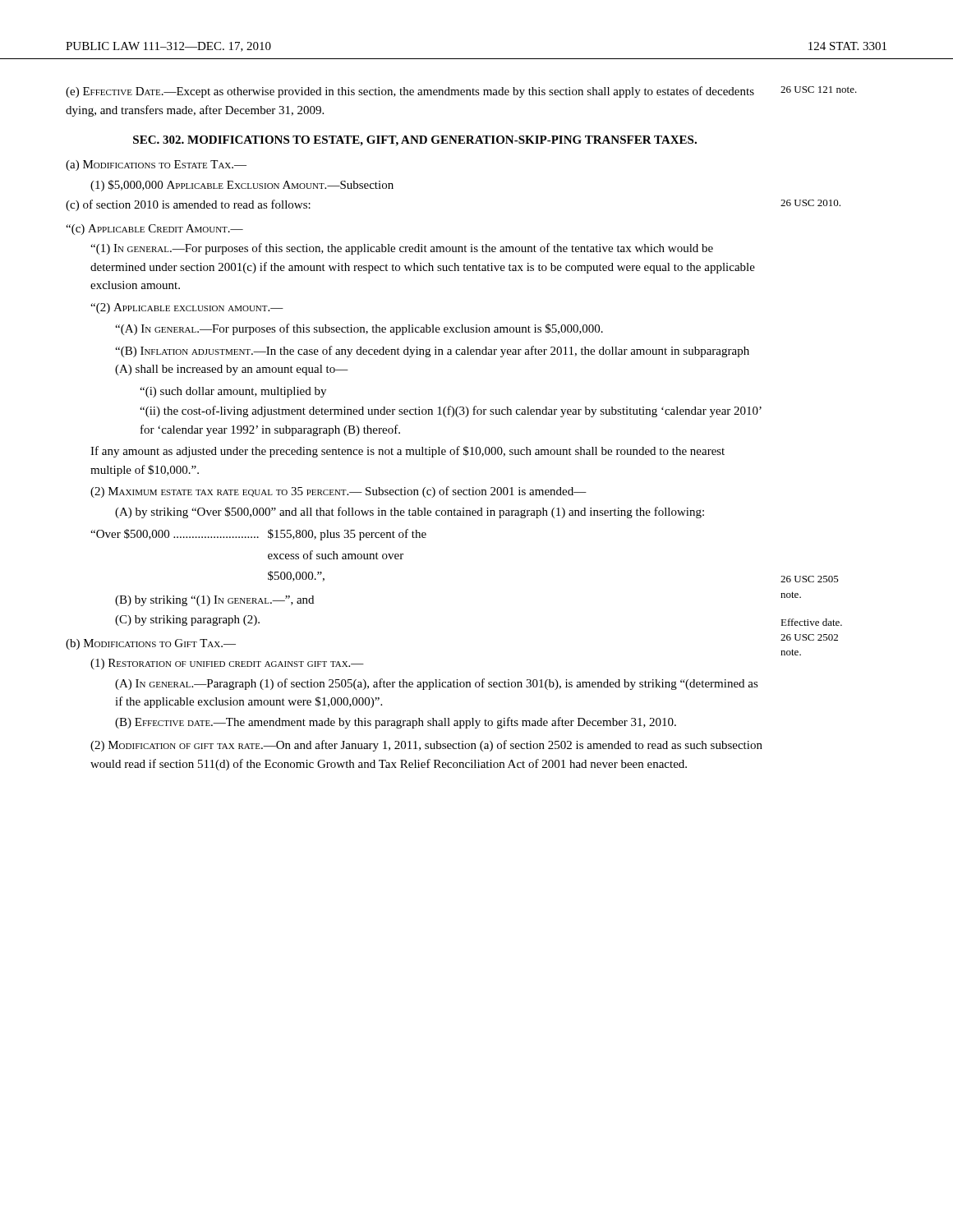953x1232 pixels.
Task: Click on the passage starting "(b) Modifications to Gift"
Action: pyautogui.click(x=151, y=644)
